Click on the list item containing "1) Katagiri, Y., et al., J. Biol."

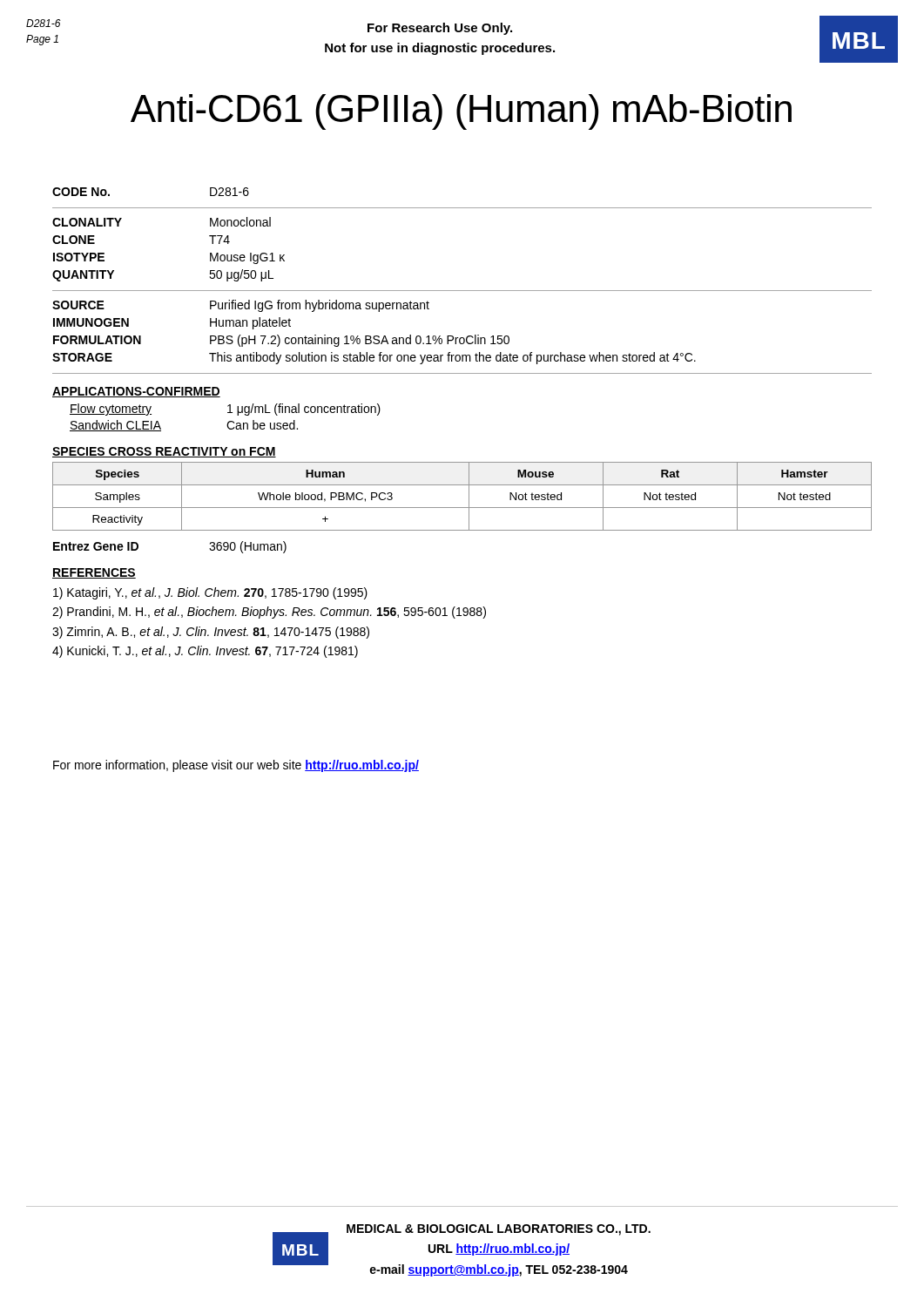[x=210, y=593]
